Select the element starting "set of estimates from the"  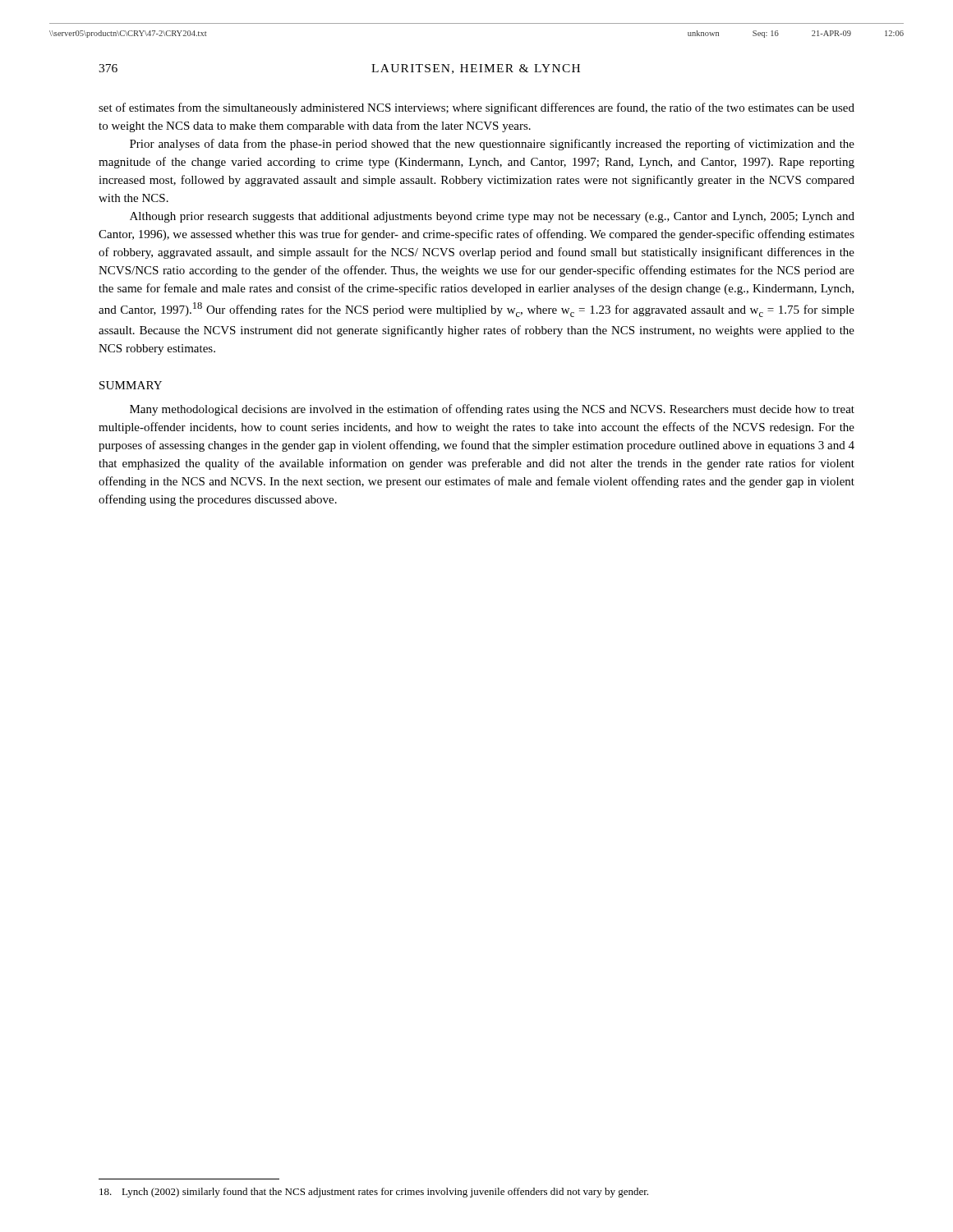tap(476, 117)
